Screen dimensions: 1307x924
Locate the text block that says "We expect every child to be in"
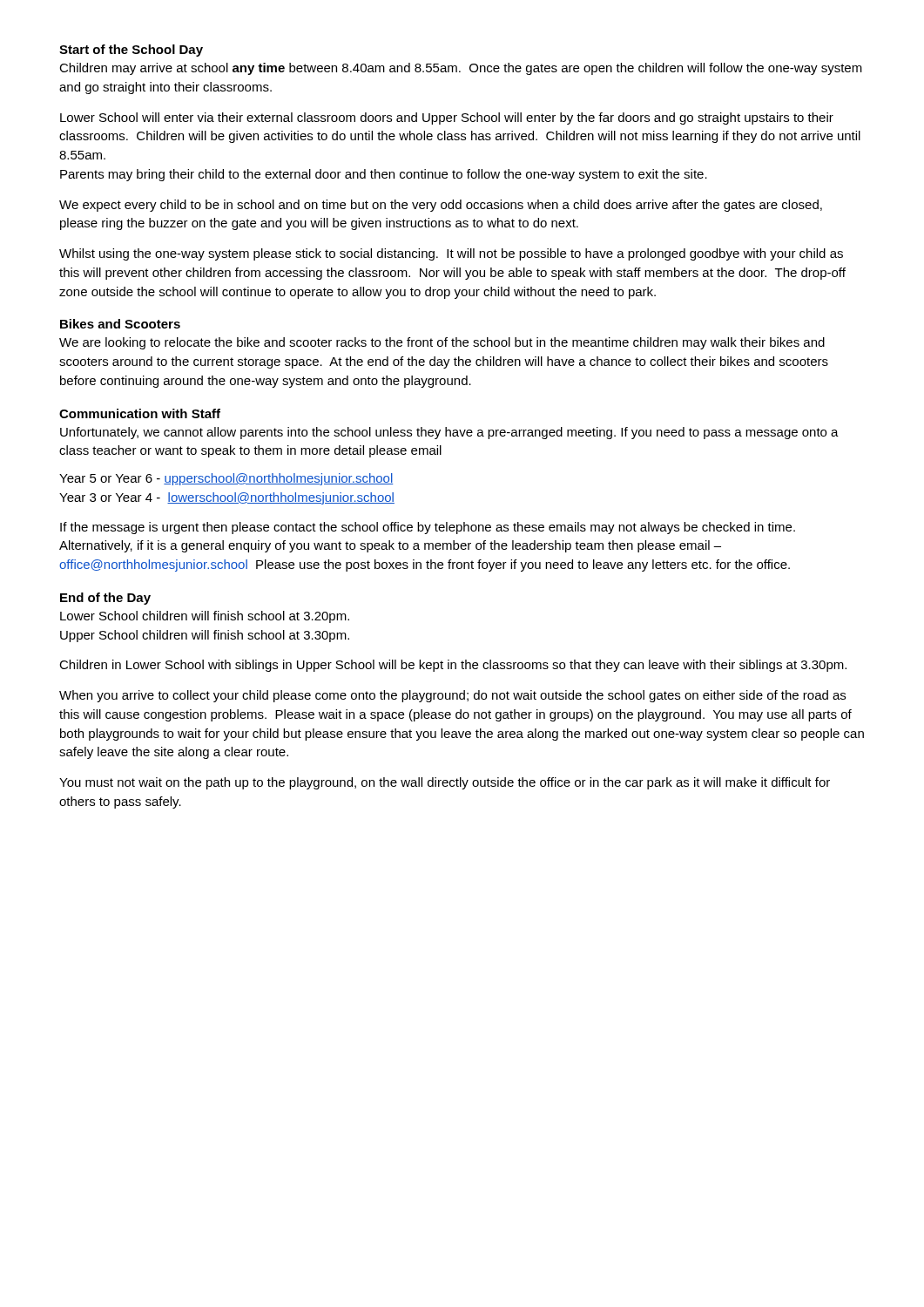click(441, 213)
